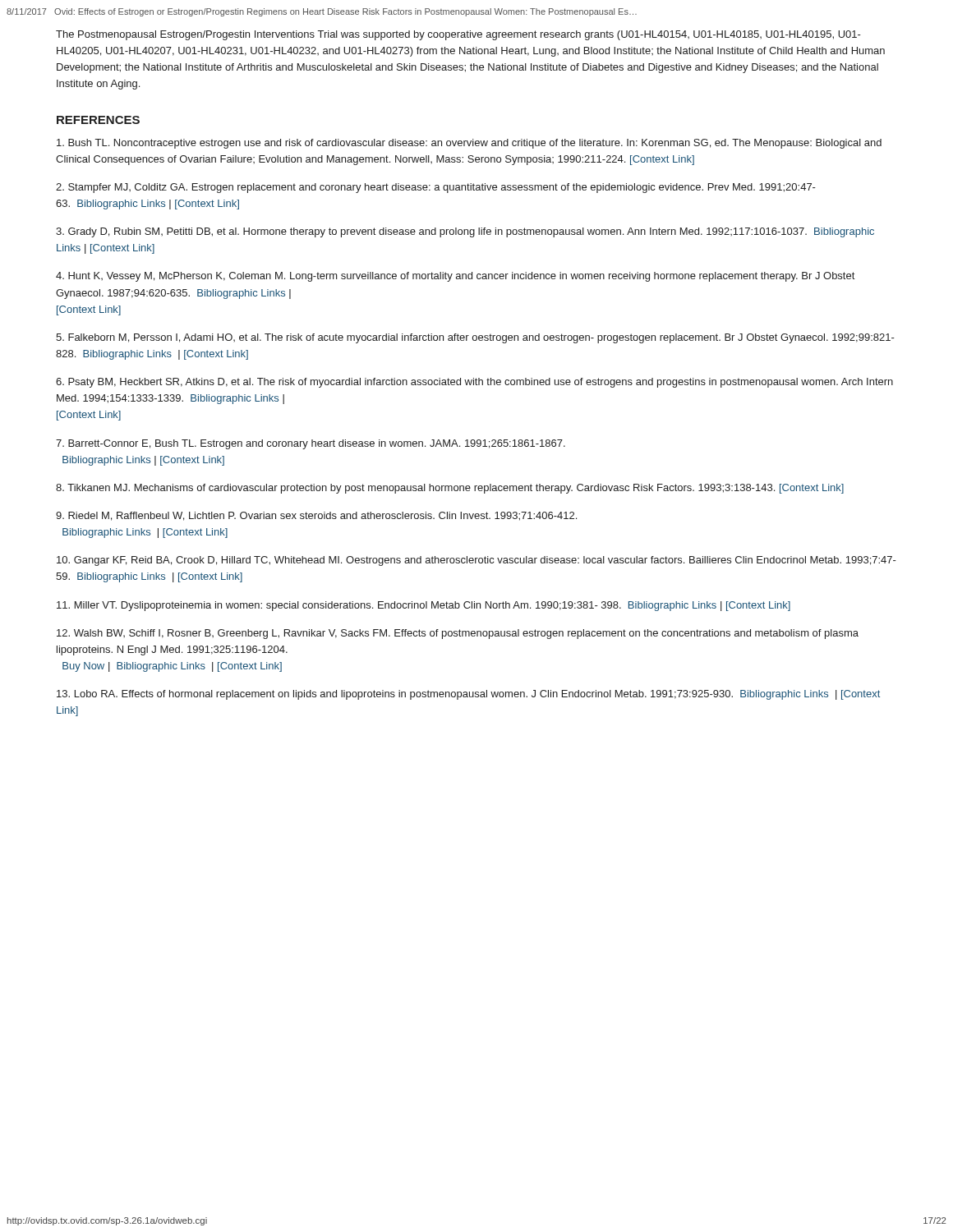
Task: Locate the block of text that opens with "10. Gangar KF, Reid BA, Crook D,"
Action: pyautogui.click(x=476, y=568)
